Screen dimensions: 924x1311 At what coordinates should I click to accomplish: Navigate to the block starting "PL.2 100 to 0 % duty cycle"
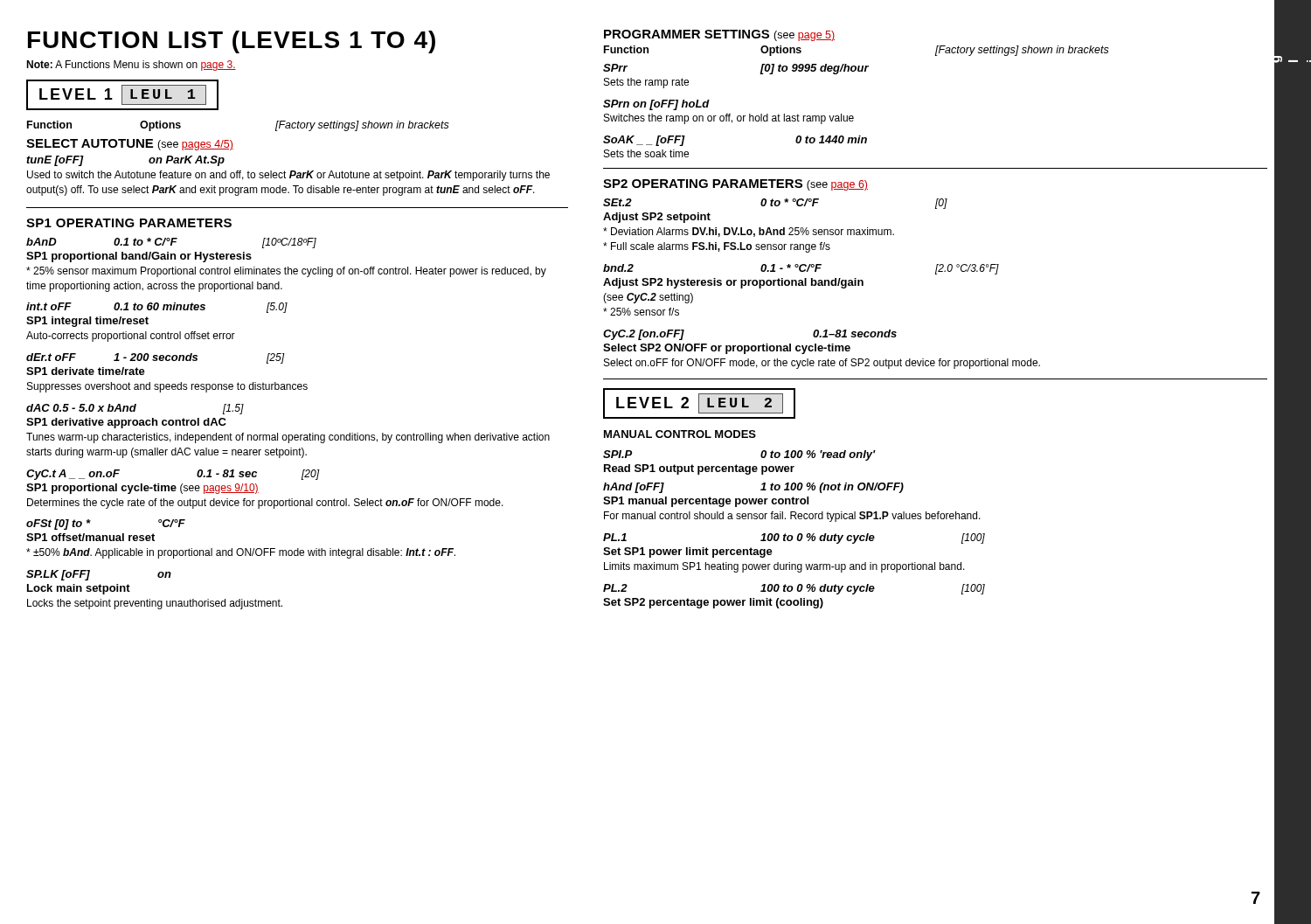[x=794, y=589]
